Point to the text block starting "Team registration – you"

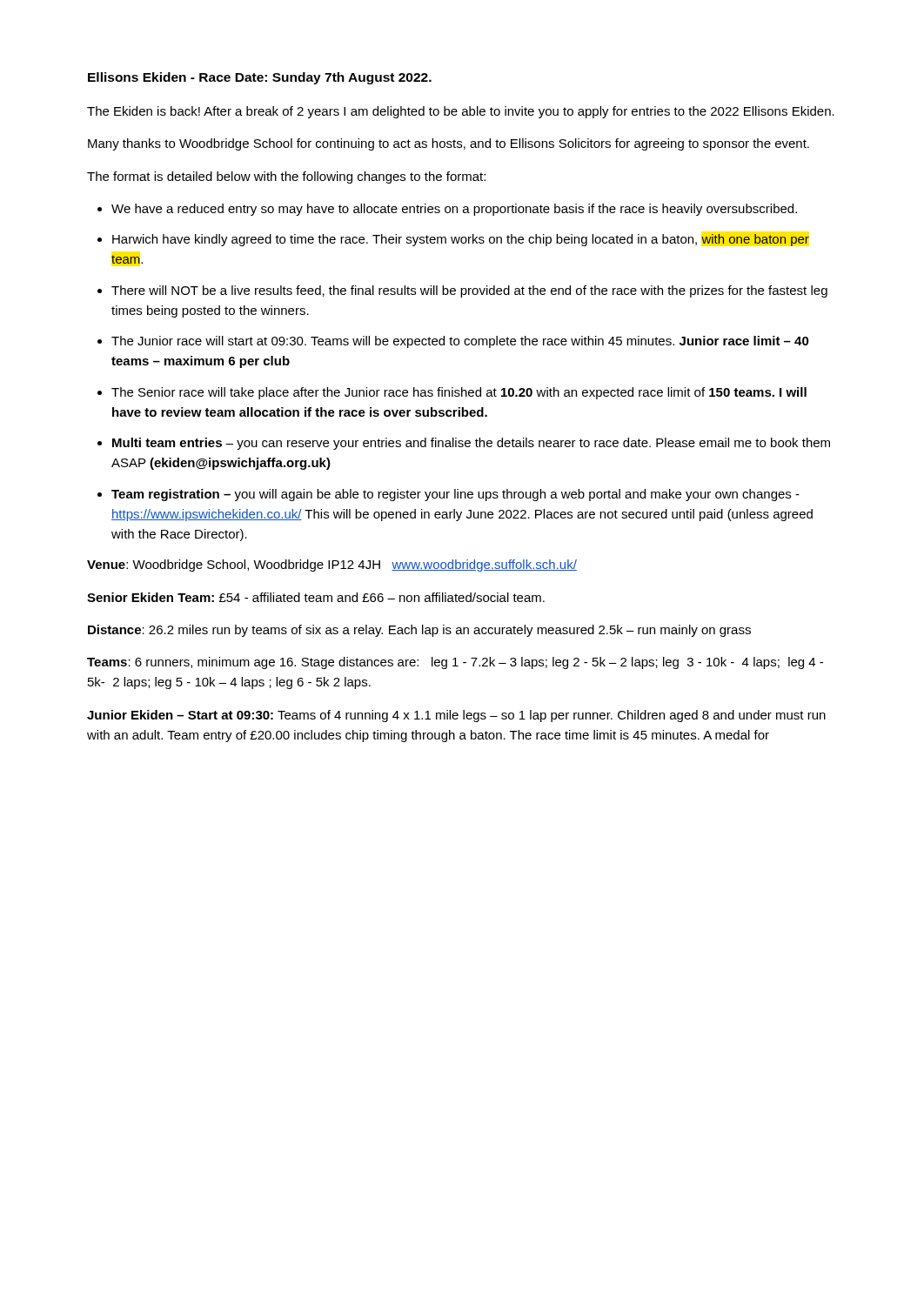point(462,514)
